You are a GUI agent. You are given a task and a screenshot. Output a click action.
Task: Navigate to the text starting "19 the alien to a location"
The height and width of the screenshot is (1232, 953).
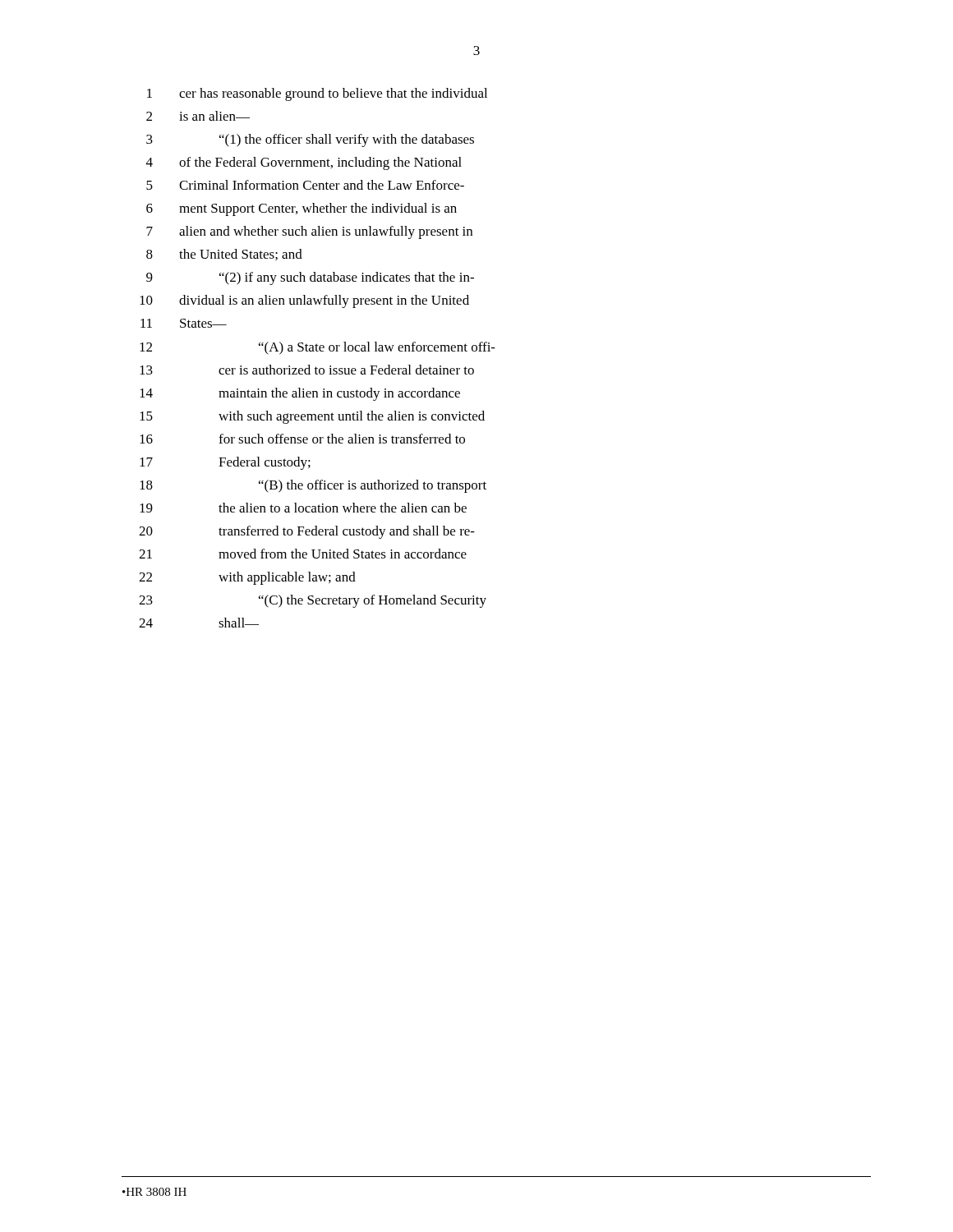tap(303, 508)
